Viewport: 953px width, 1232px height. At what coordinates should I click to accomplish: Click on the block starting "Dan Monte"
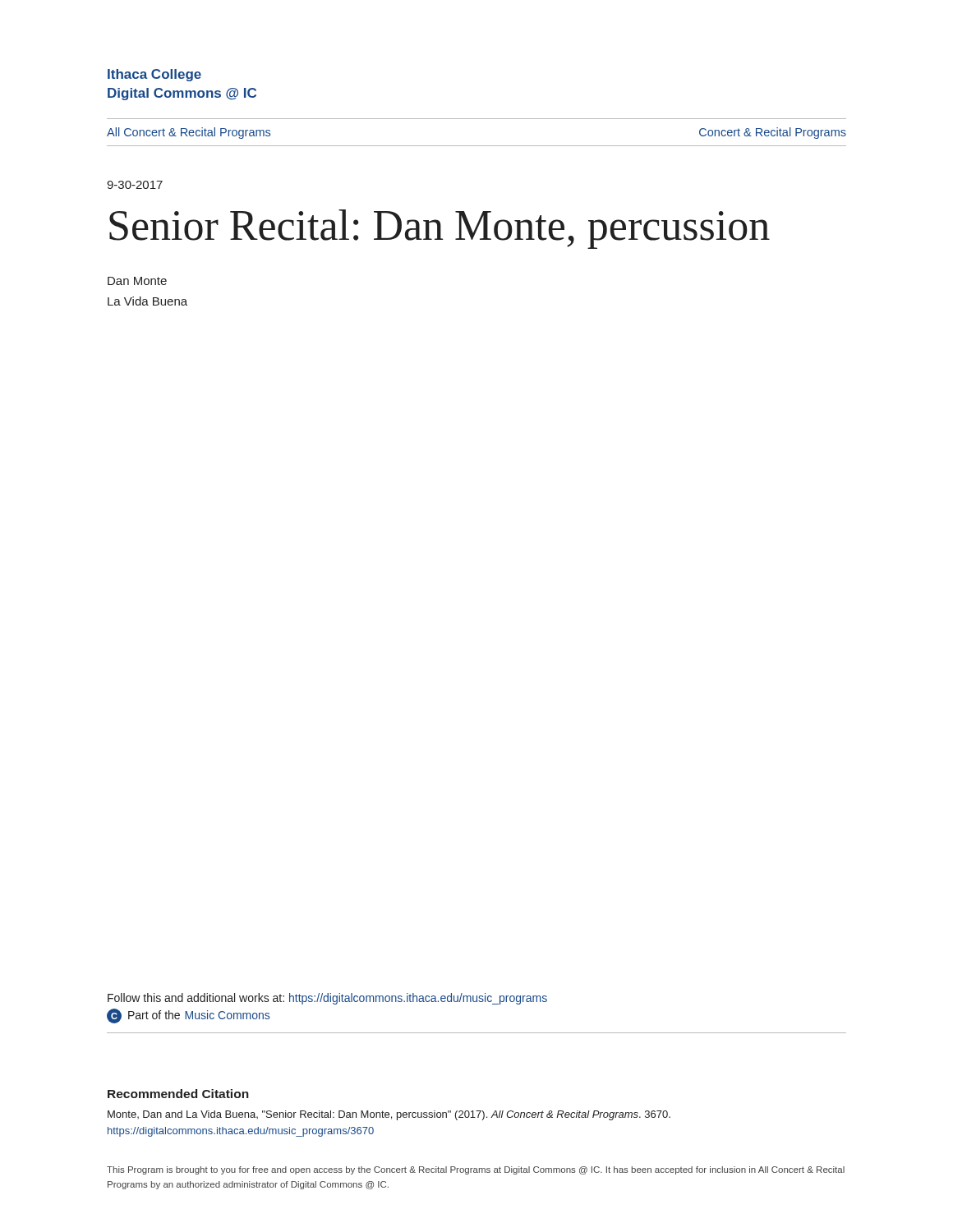click(137, 280)
